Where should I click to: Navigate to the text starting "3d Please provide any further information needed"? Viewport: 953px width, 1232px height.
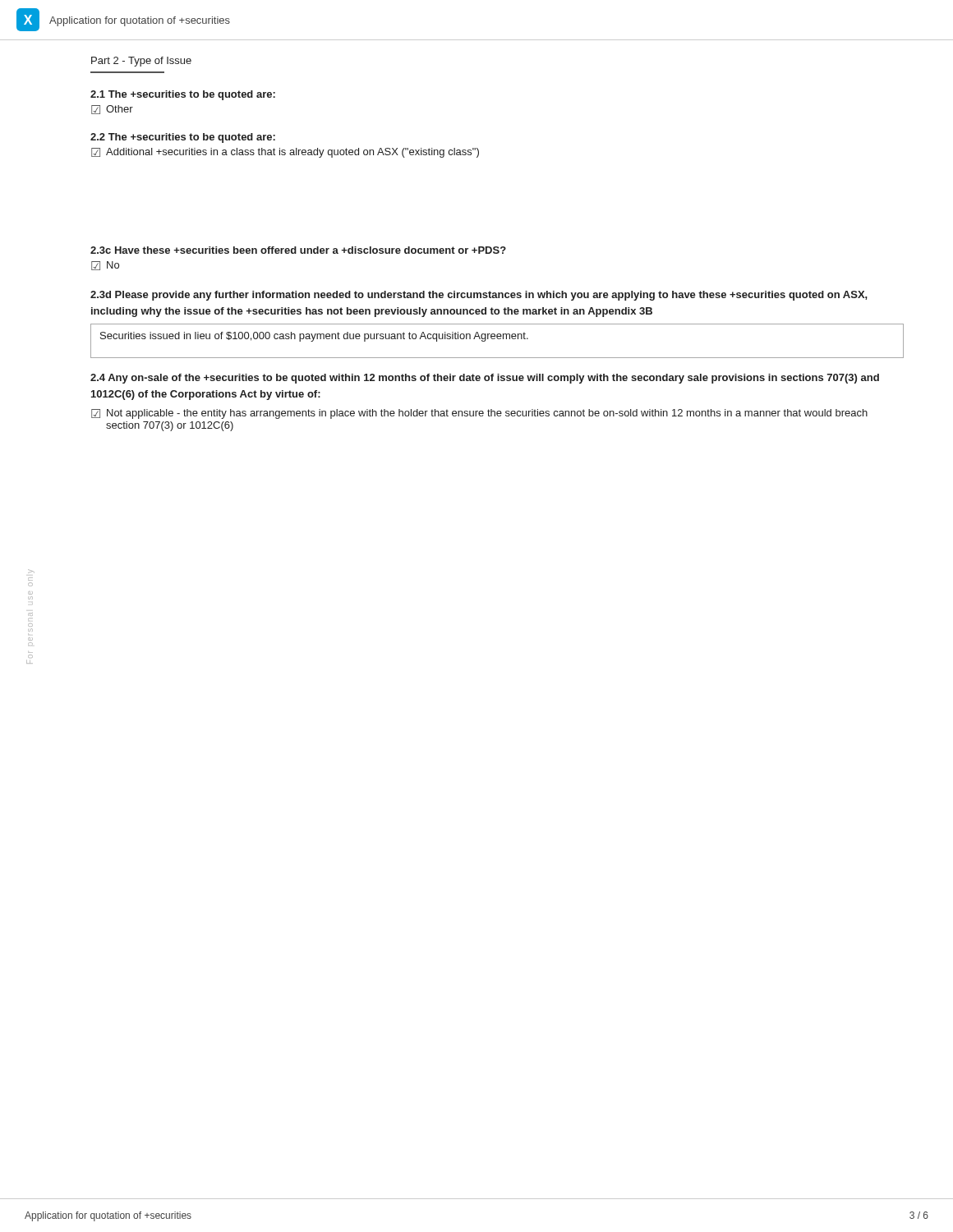497,322
